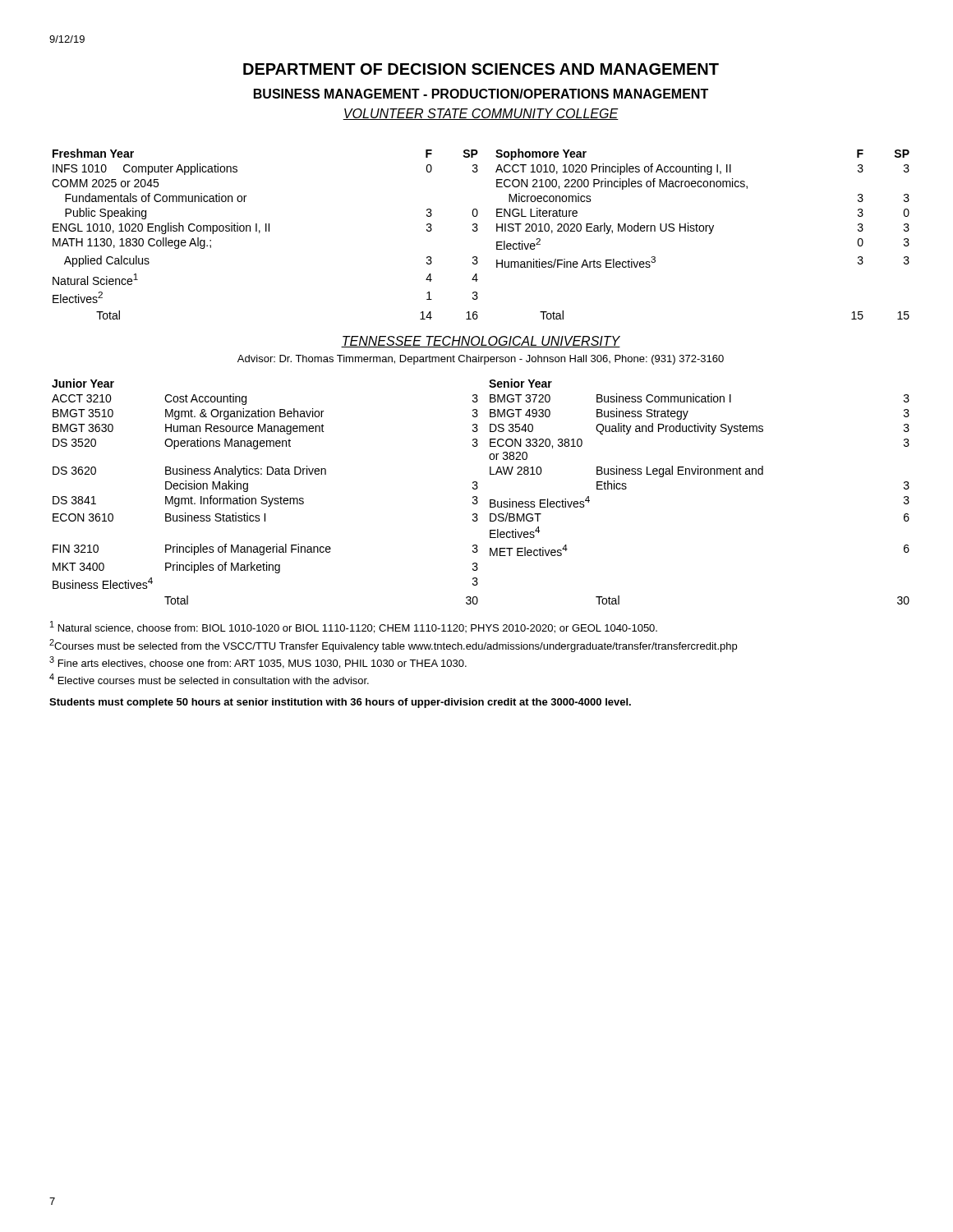
Task: Click on the table containing "Elective 2"
Action: [481, 234]
